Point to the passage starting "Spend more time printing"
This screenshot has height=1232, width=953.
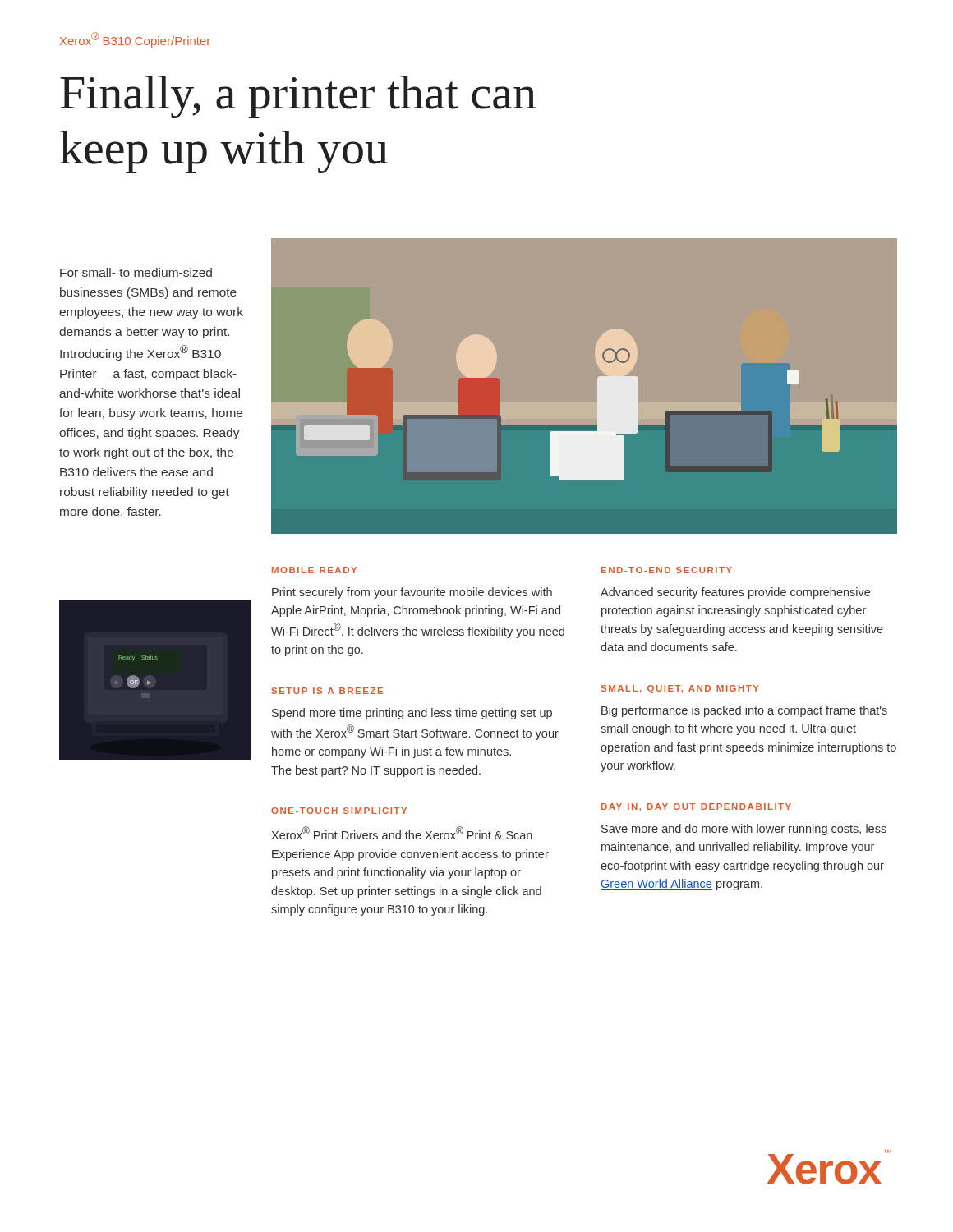[x=415, y=741]
